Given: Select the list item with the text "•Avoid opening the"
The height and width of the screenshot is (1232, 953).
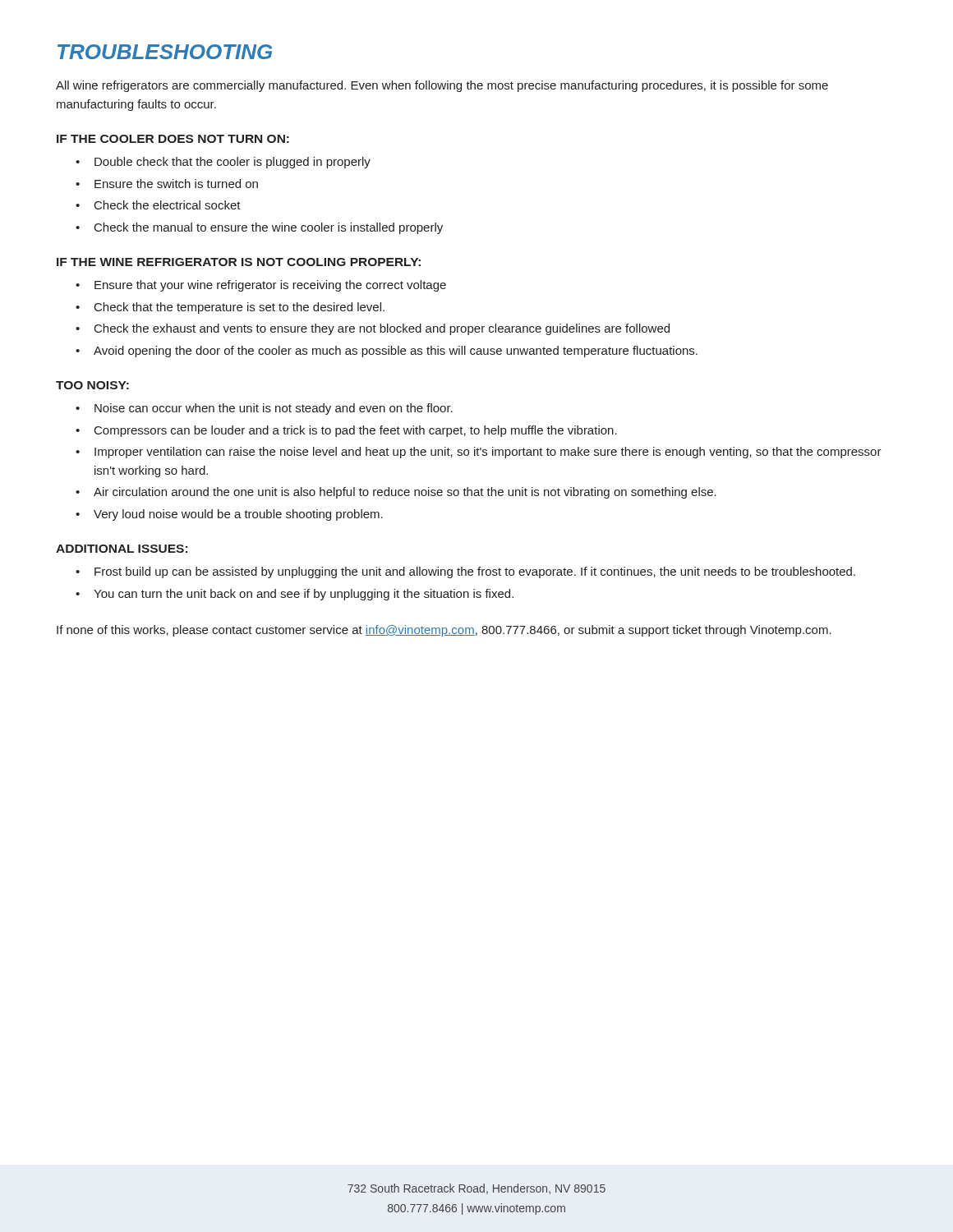Looking at the screenshot, I should point(486,351).
